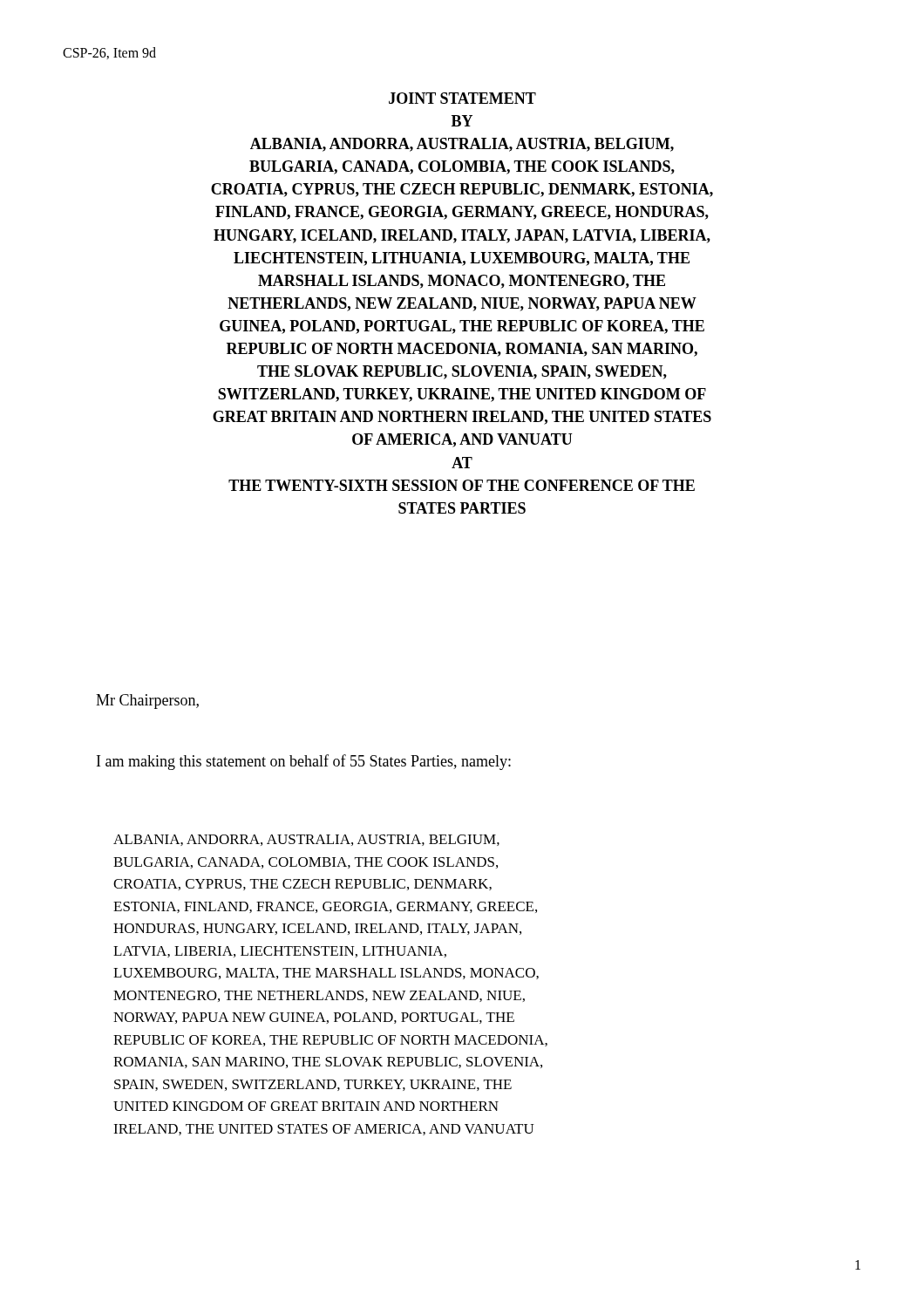
Task: Click on the text block with the text "ALBANIA, ANDORRA, AUSTRALIA, AUSTRIA,"
Action: click(331, 984)
